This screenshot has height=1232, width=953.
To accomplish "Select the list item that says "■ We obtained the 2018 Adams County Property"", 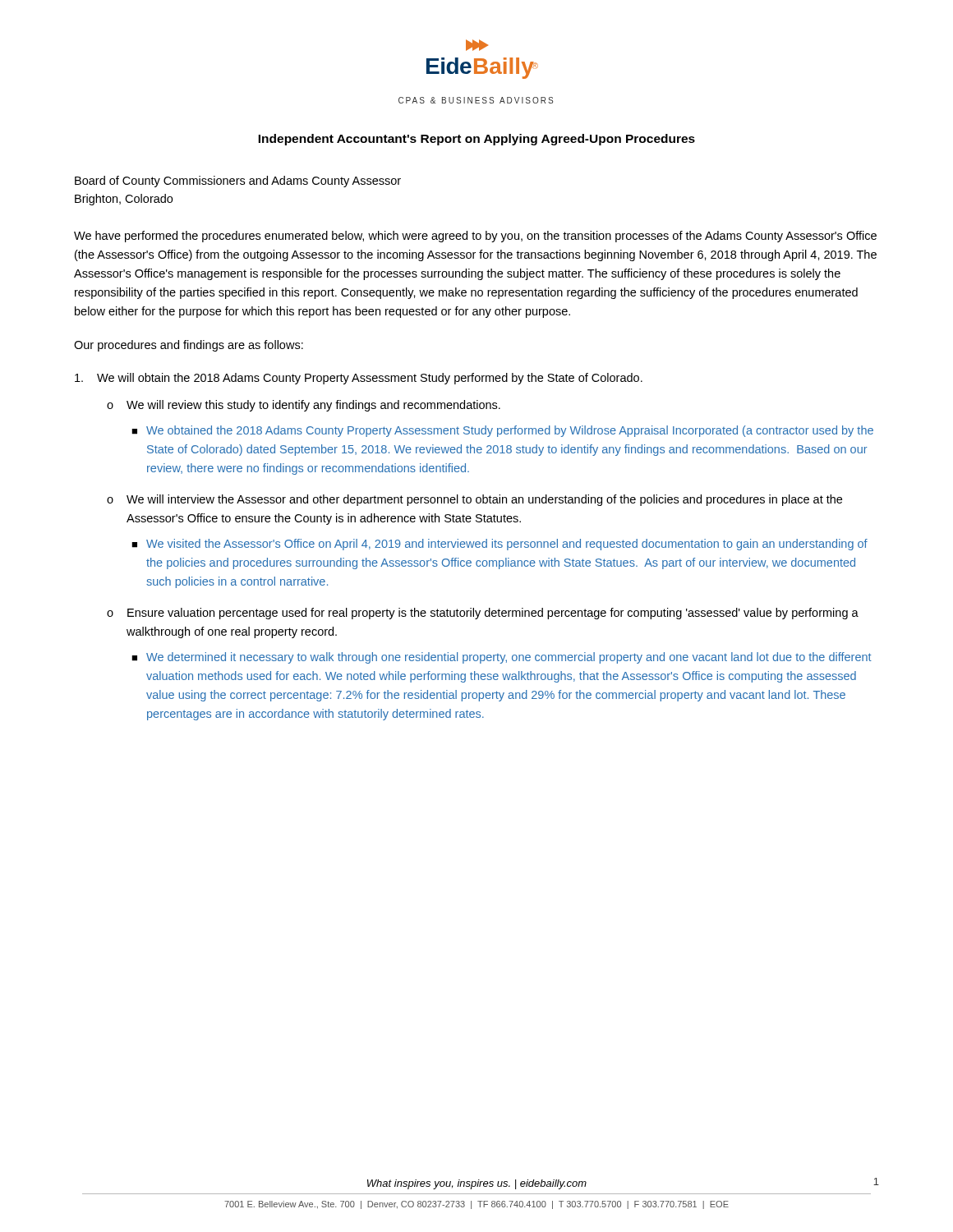I will pos(505,450).
